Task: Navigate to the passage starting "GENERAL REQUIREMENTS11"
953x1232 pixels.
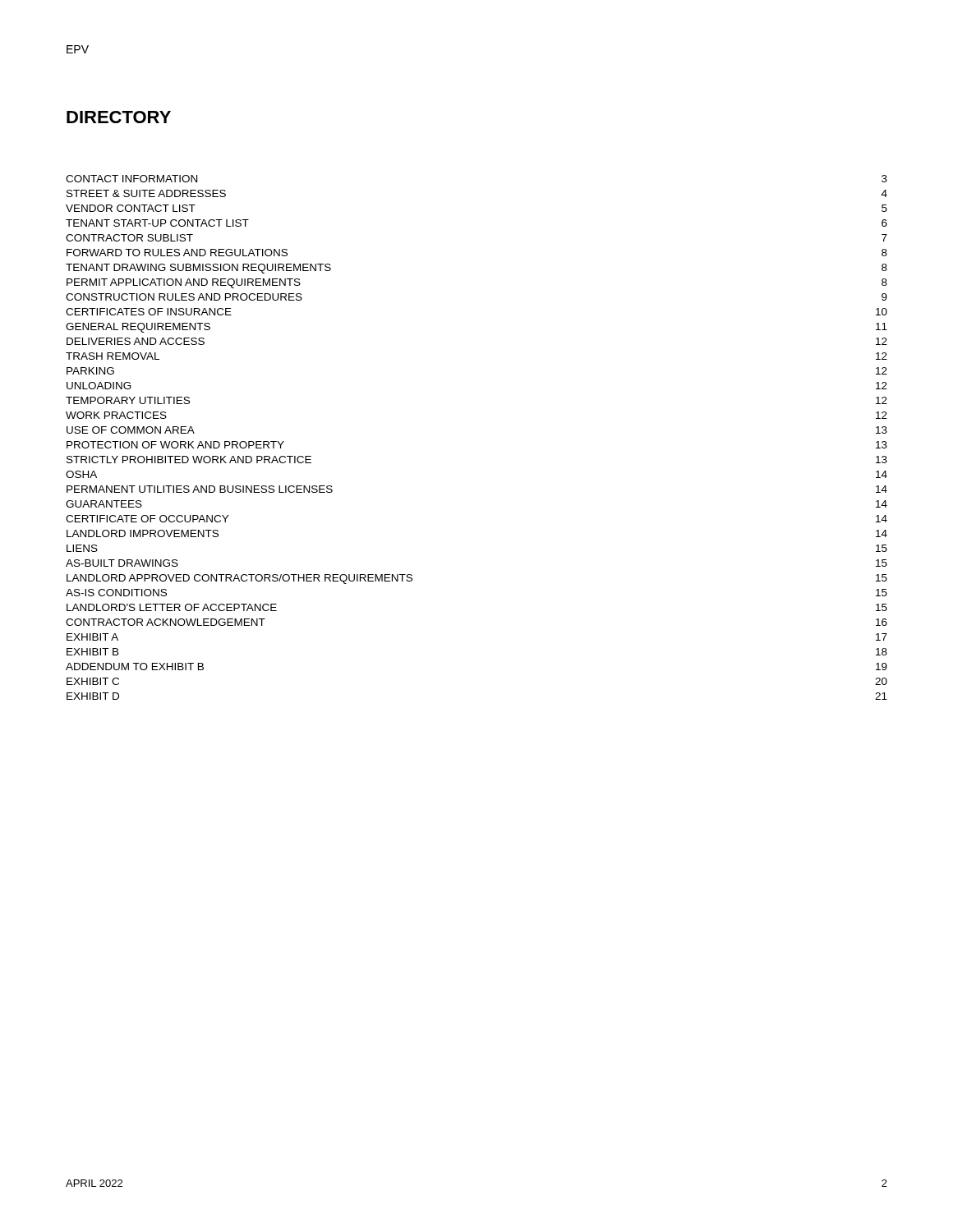Action: click(x=143, y=329)
